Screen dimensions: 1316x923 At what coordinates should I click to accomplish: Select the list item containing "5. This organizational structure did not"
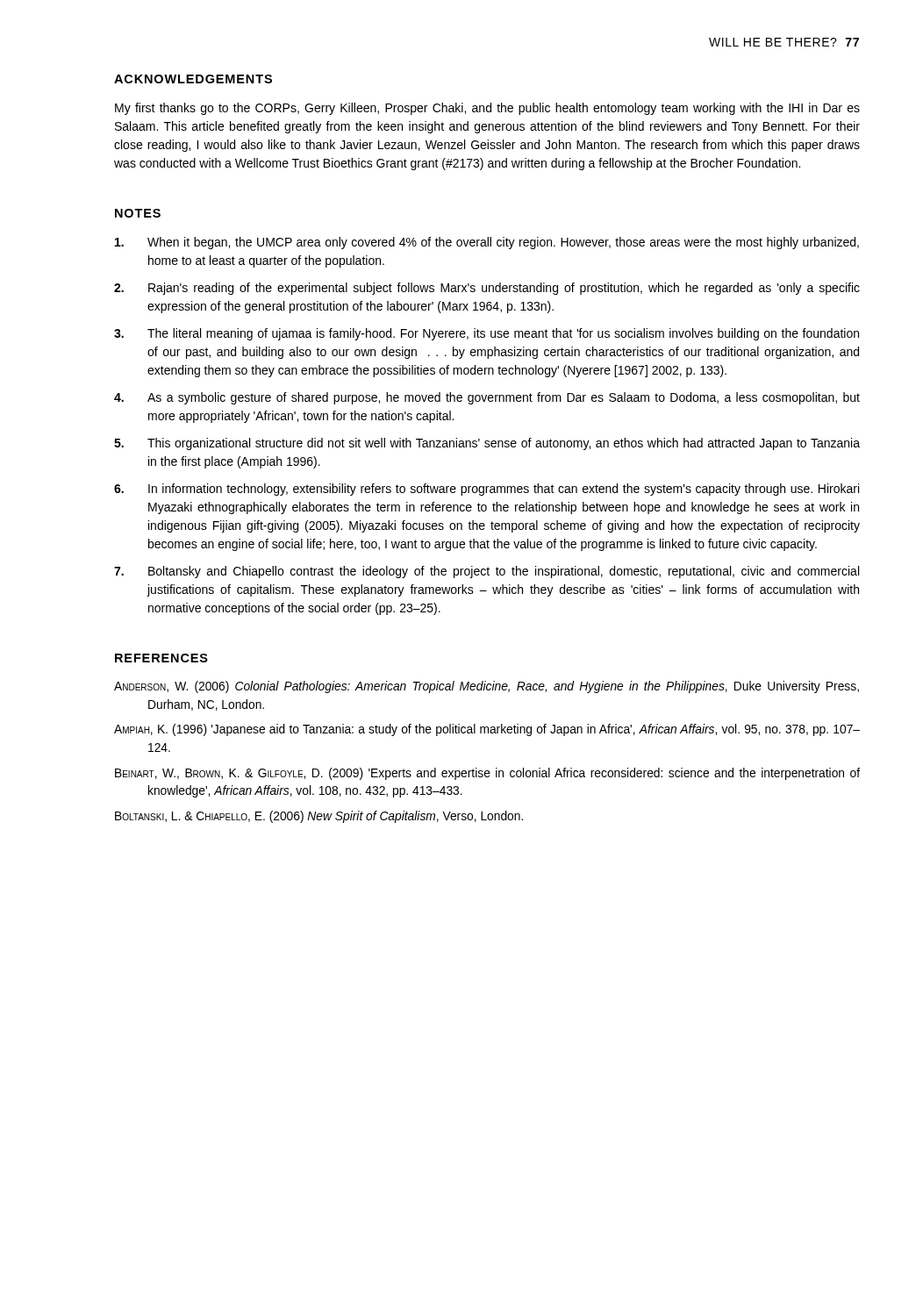click(x=487, y=453)
